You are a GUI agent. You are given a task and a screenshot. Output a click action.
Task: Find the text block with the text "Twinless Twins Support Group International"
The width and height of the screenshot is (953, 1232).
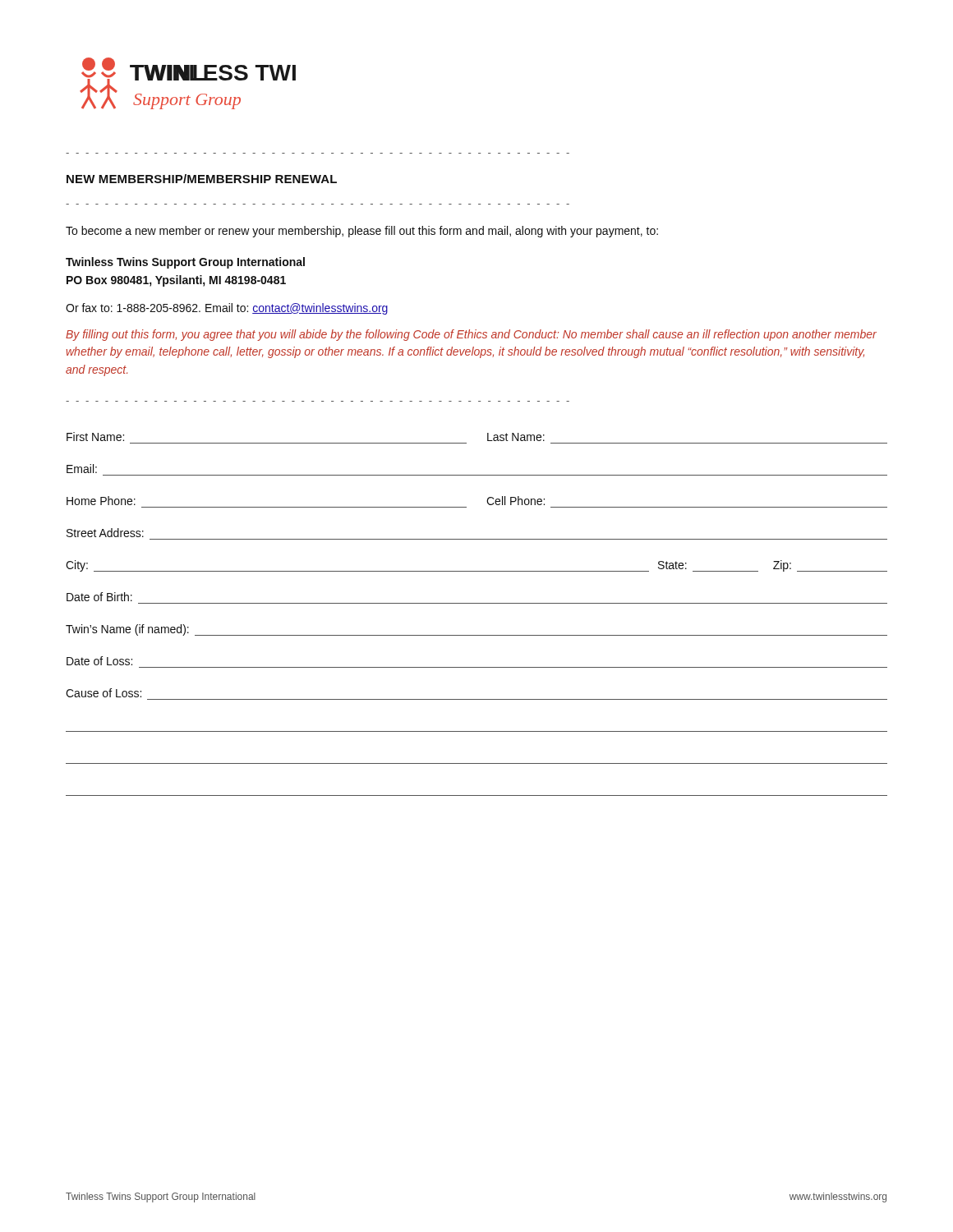coord(186,271)
